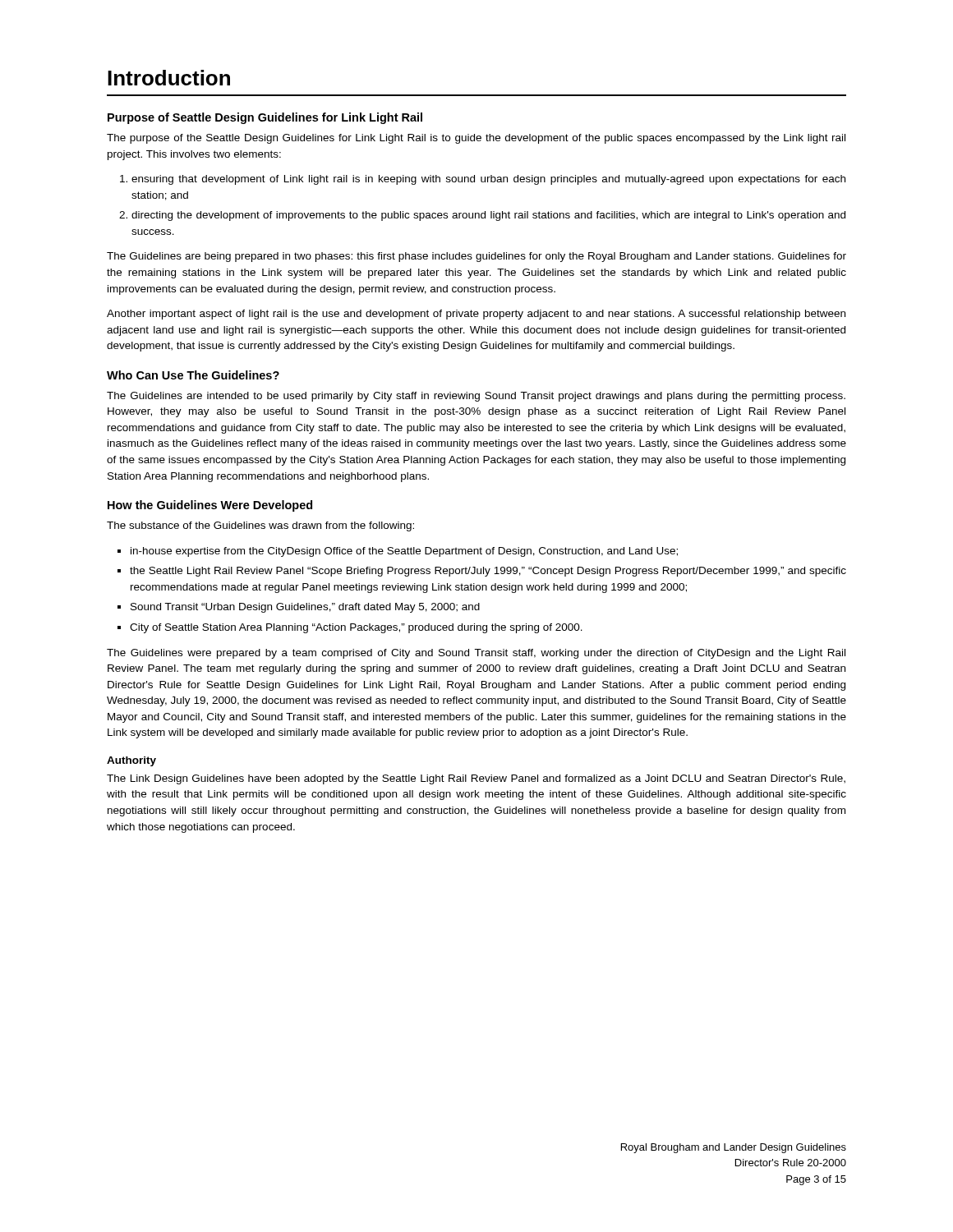Select the text block with the text "The Guidelines were prepared by"

coord(476,693)
